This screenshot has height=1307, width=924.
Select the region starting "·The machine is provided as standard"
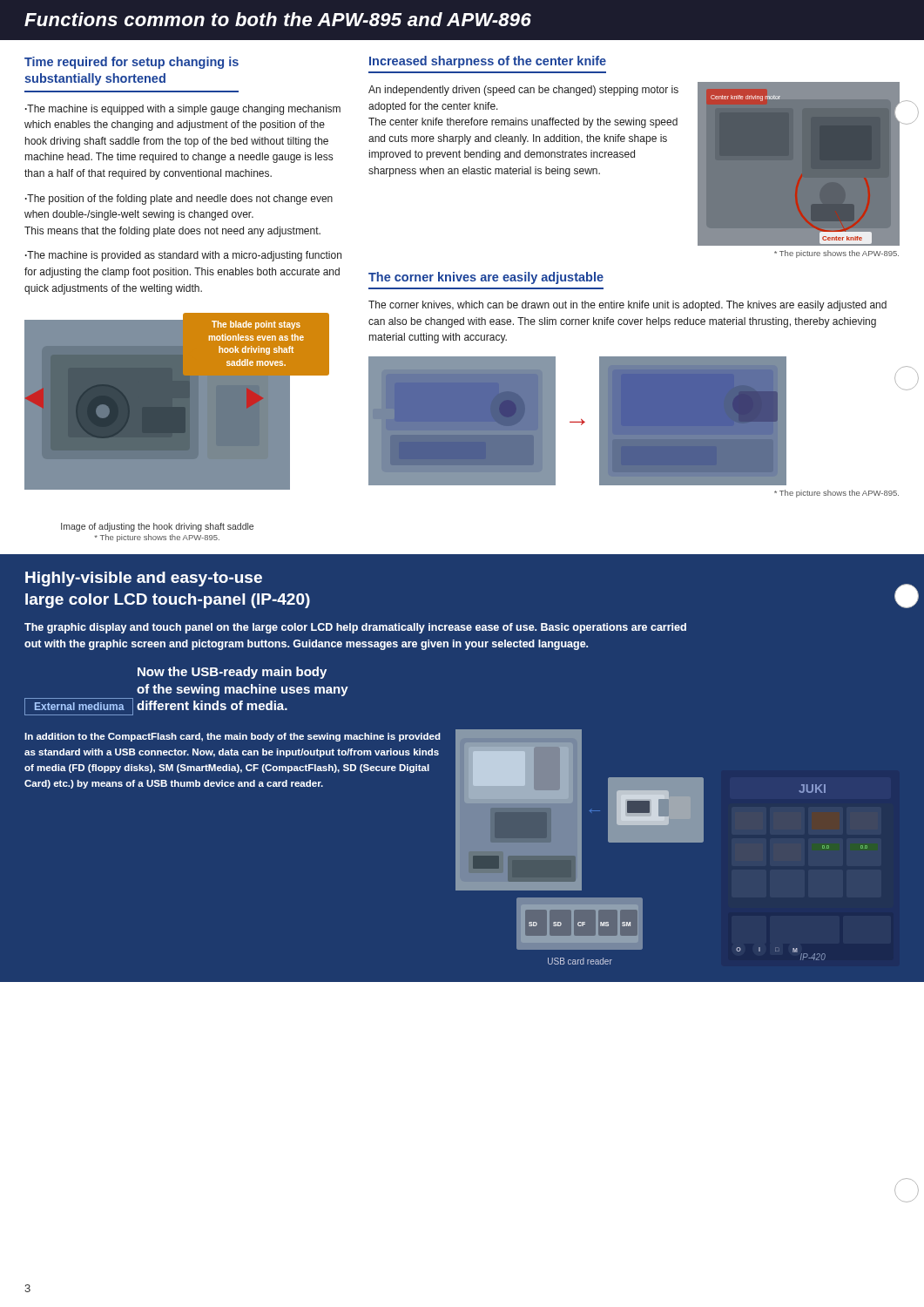(183, 272)
